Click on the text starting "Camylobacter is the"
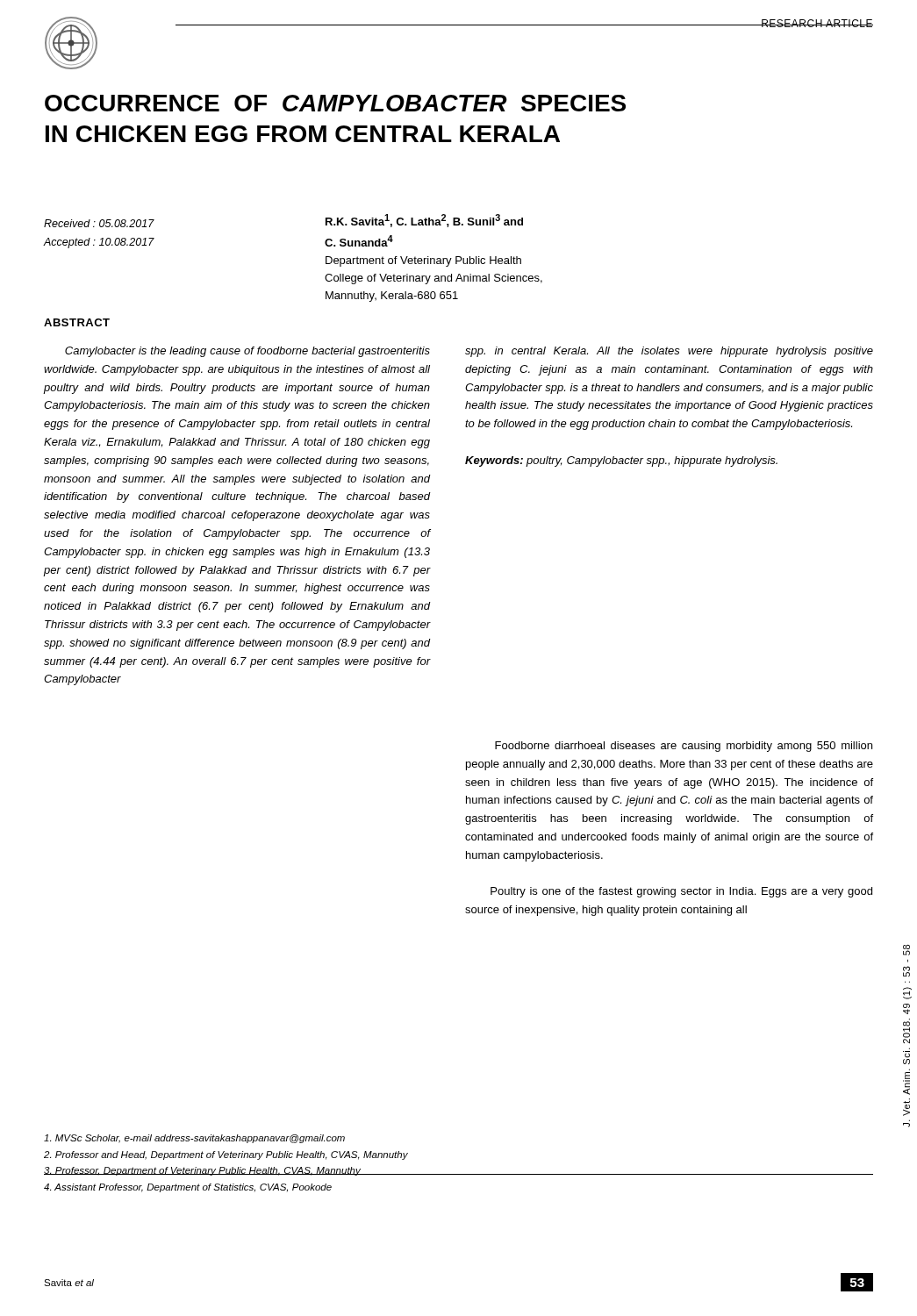Viewport: 917px width, 1316px height. pyautogui.click(x=237, y=515)
